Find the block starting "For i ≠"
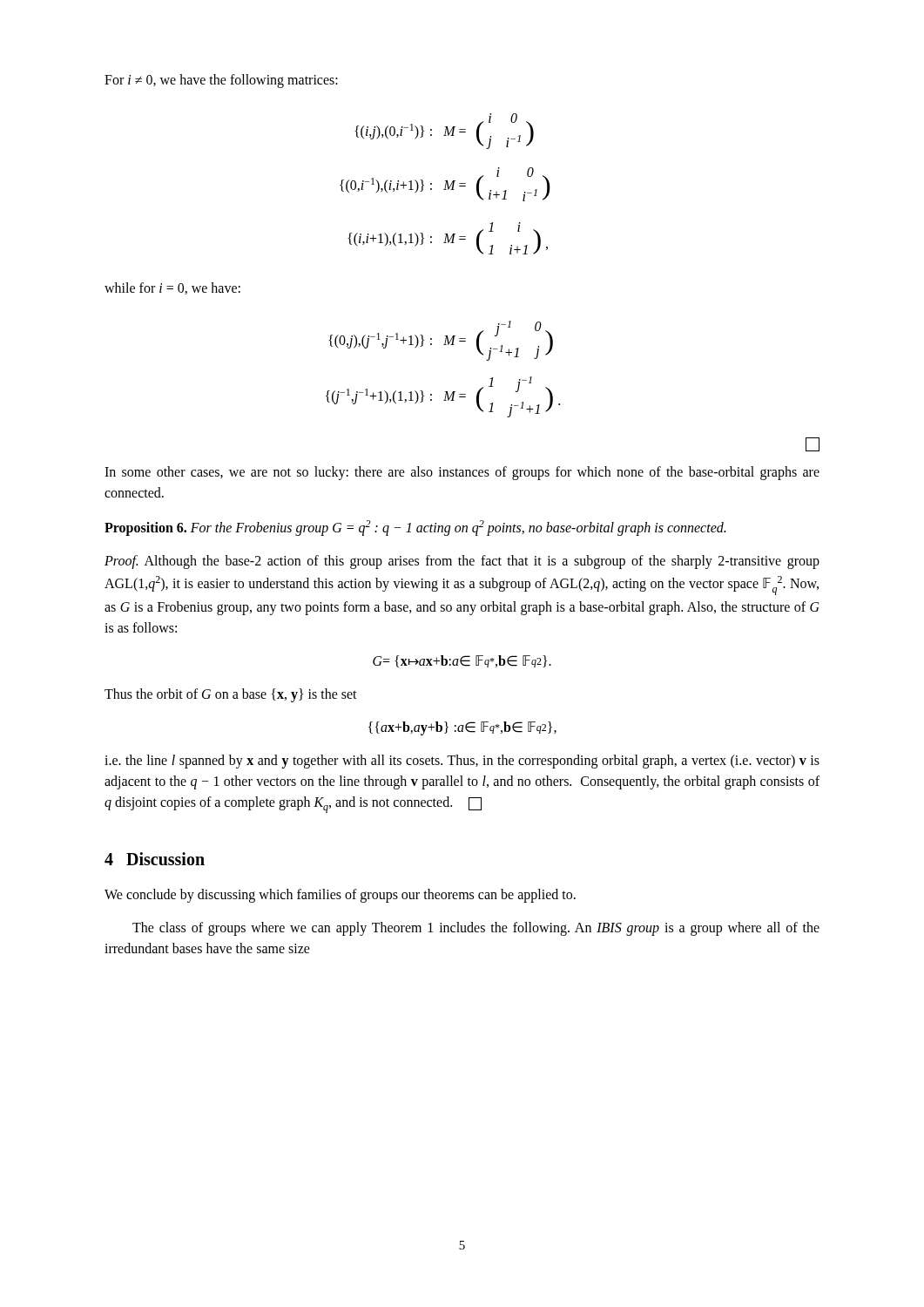This screenshot has width=924, height=1307. 222,80
